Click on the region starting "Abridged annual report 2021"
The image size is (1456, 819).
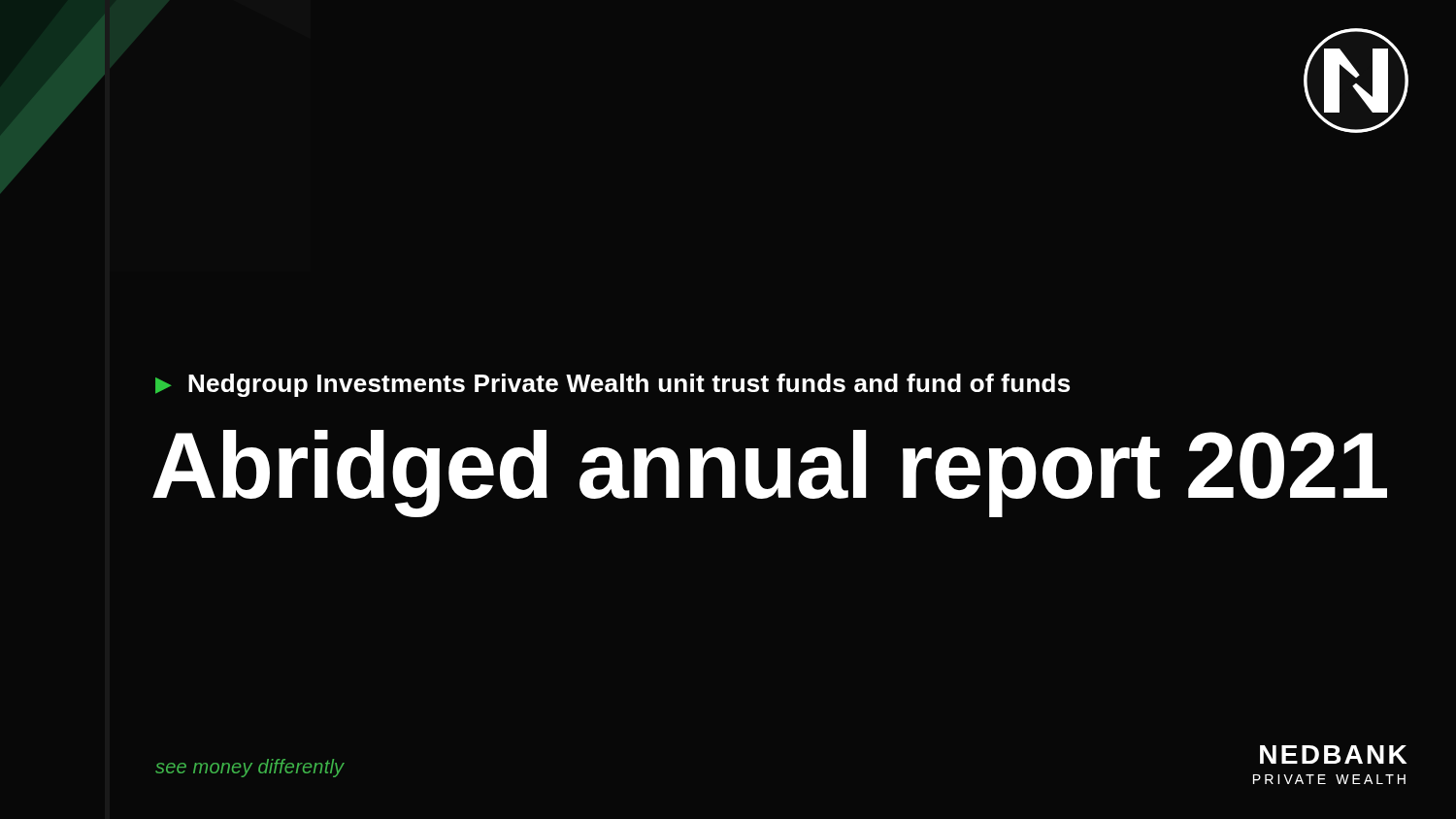pos(770,466)
